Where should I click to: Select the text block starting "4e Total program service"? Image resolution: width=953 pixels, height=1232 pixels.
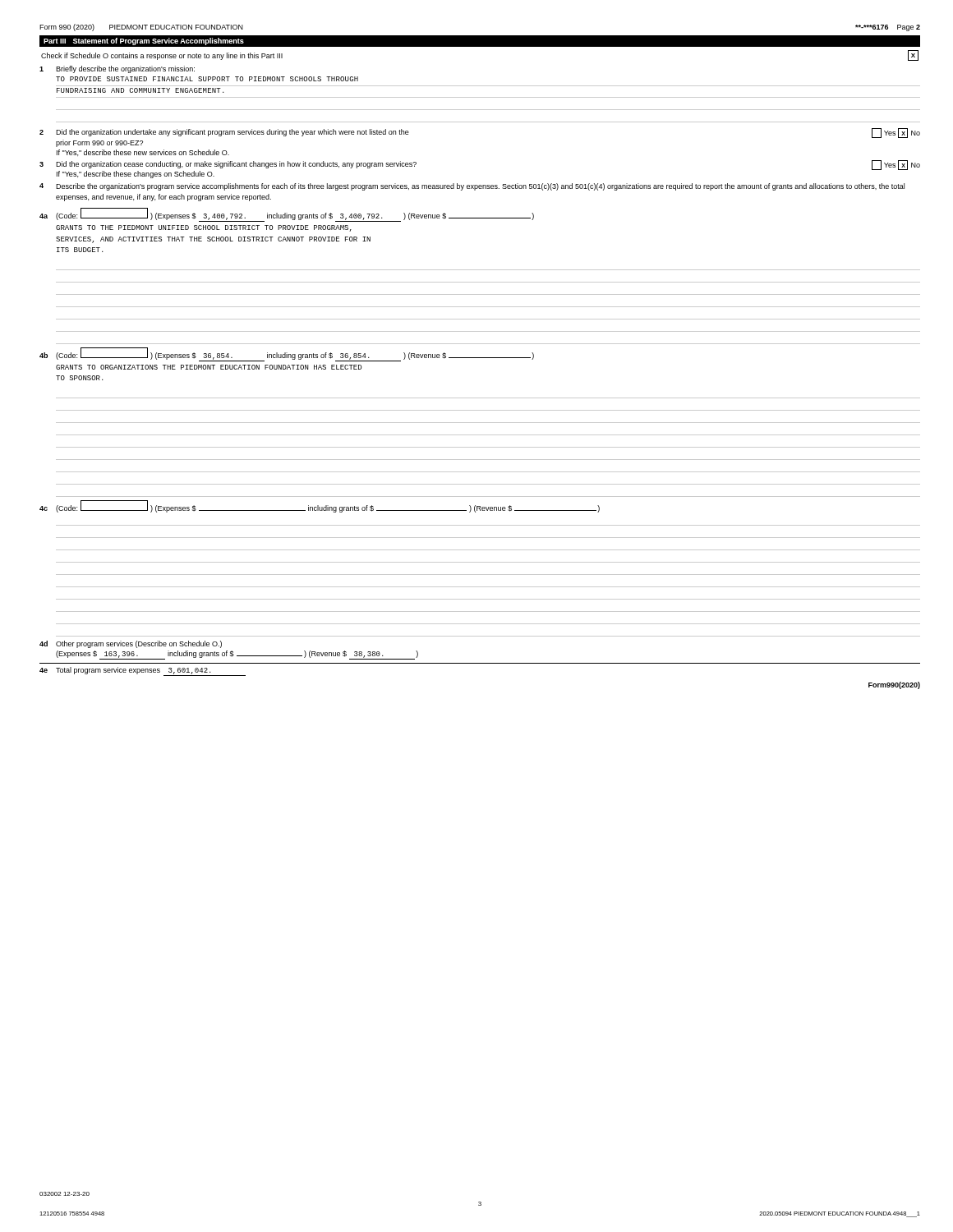(143, 671)
